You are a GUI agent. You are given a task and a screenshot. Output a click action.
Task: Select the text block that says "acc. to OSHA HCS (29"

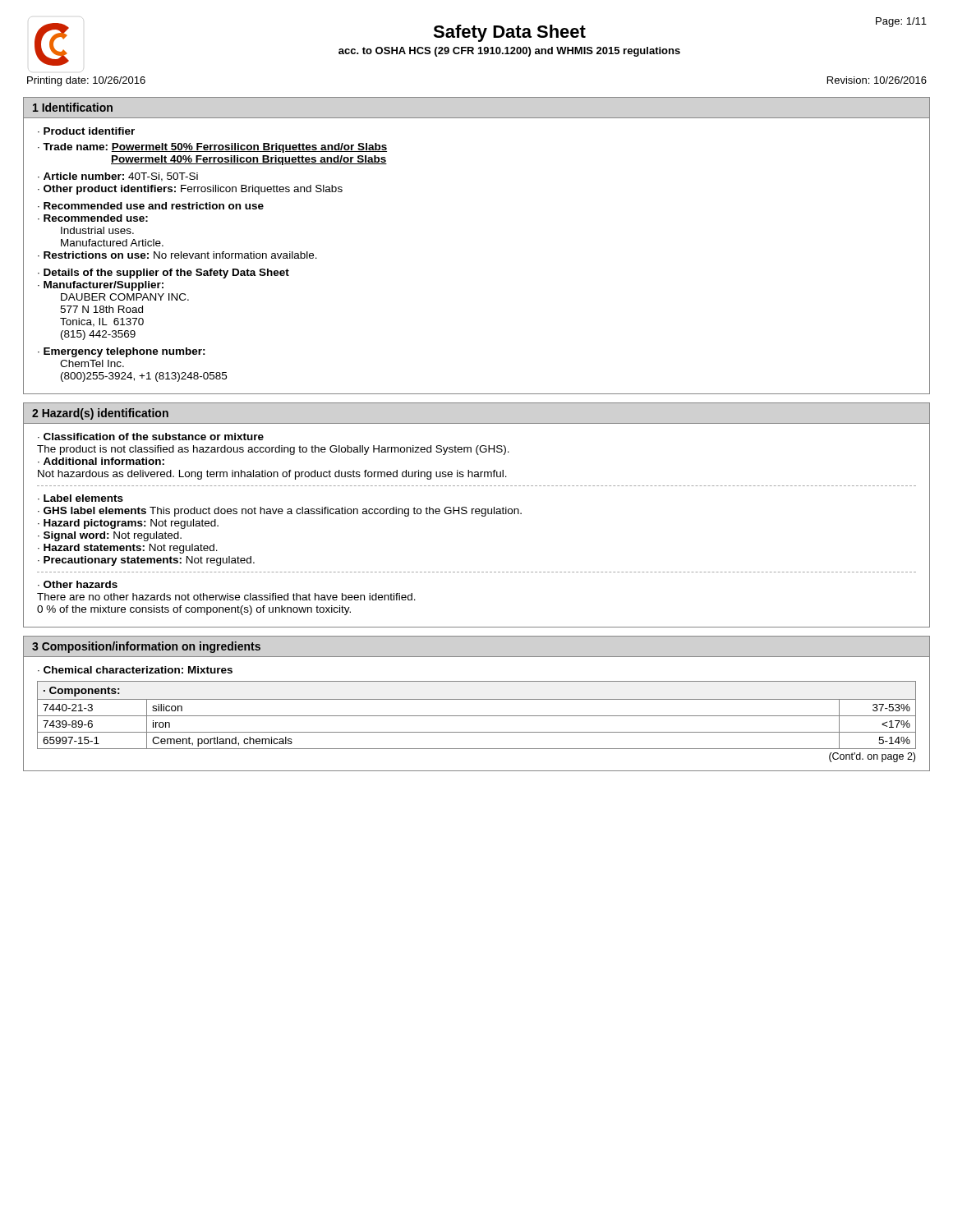point(509,51)
